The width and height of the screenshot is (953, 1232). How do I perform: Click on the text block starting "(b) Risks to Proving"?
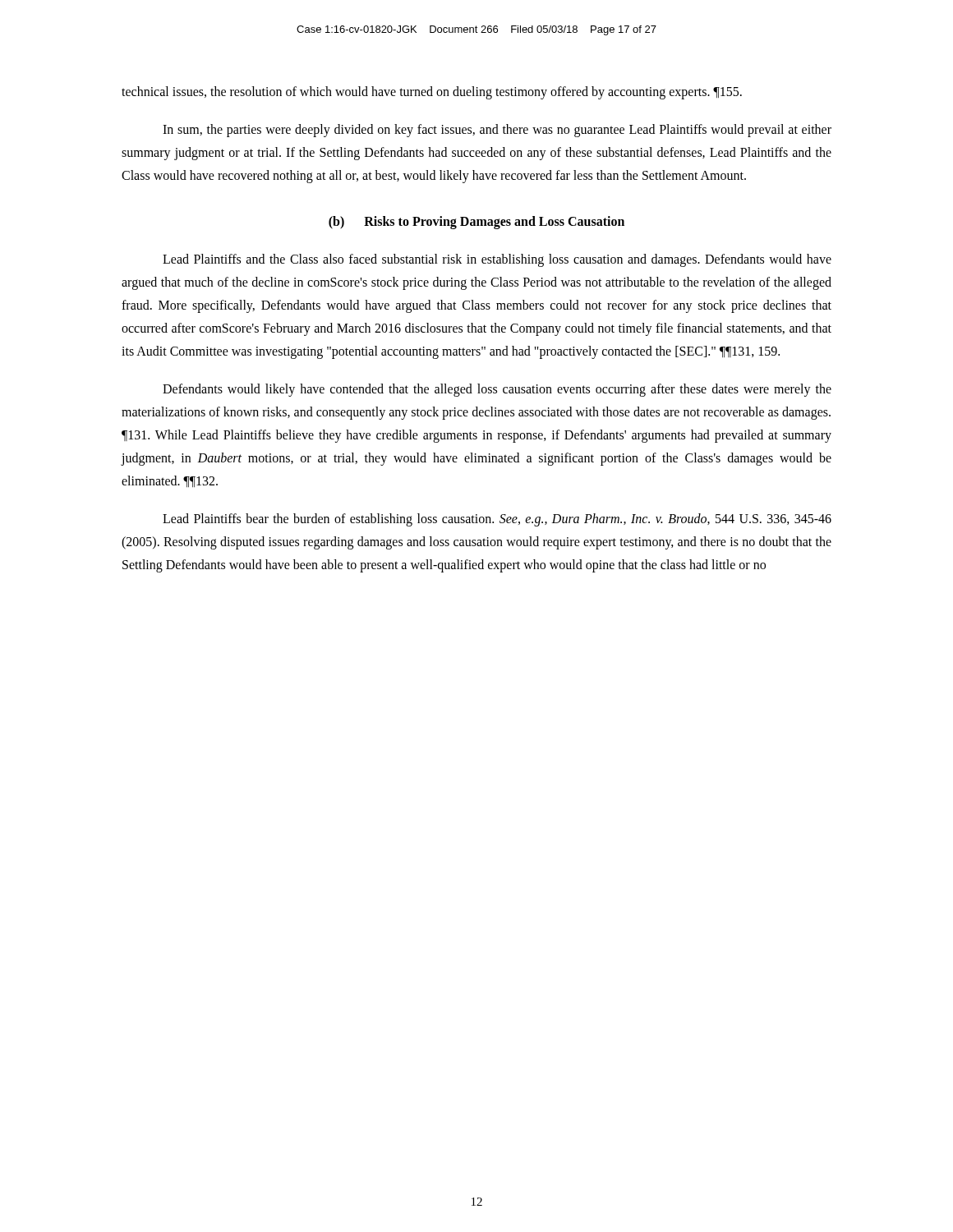tap(476, 221)
